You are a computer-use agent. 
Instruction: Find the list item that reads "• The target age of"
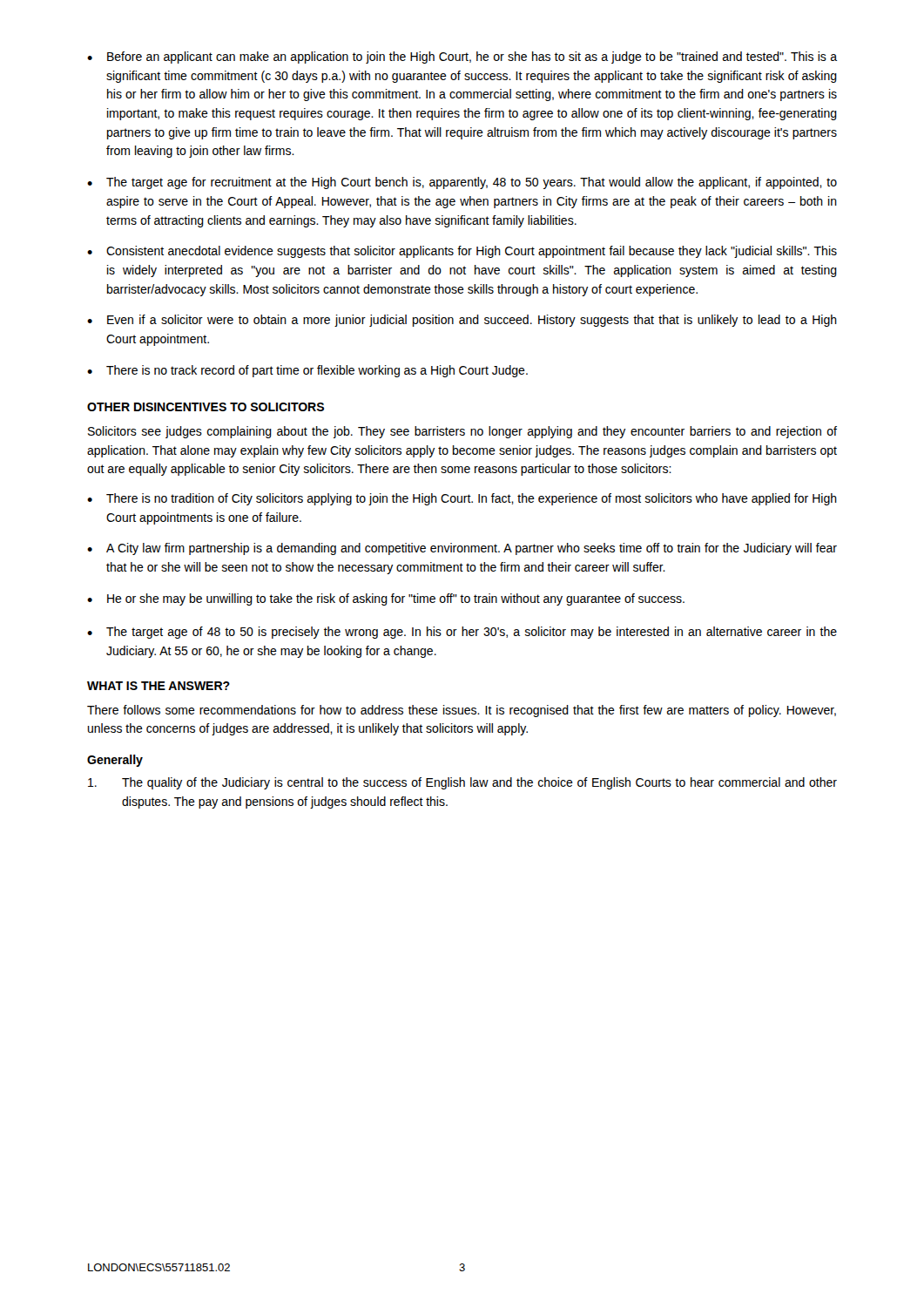click(462, 642)
